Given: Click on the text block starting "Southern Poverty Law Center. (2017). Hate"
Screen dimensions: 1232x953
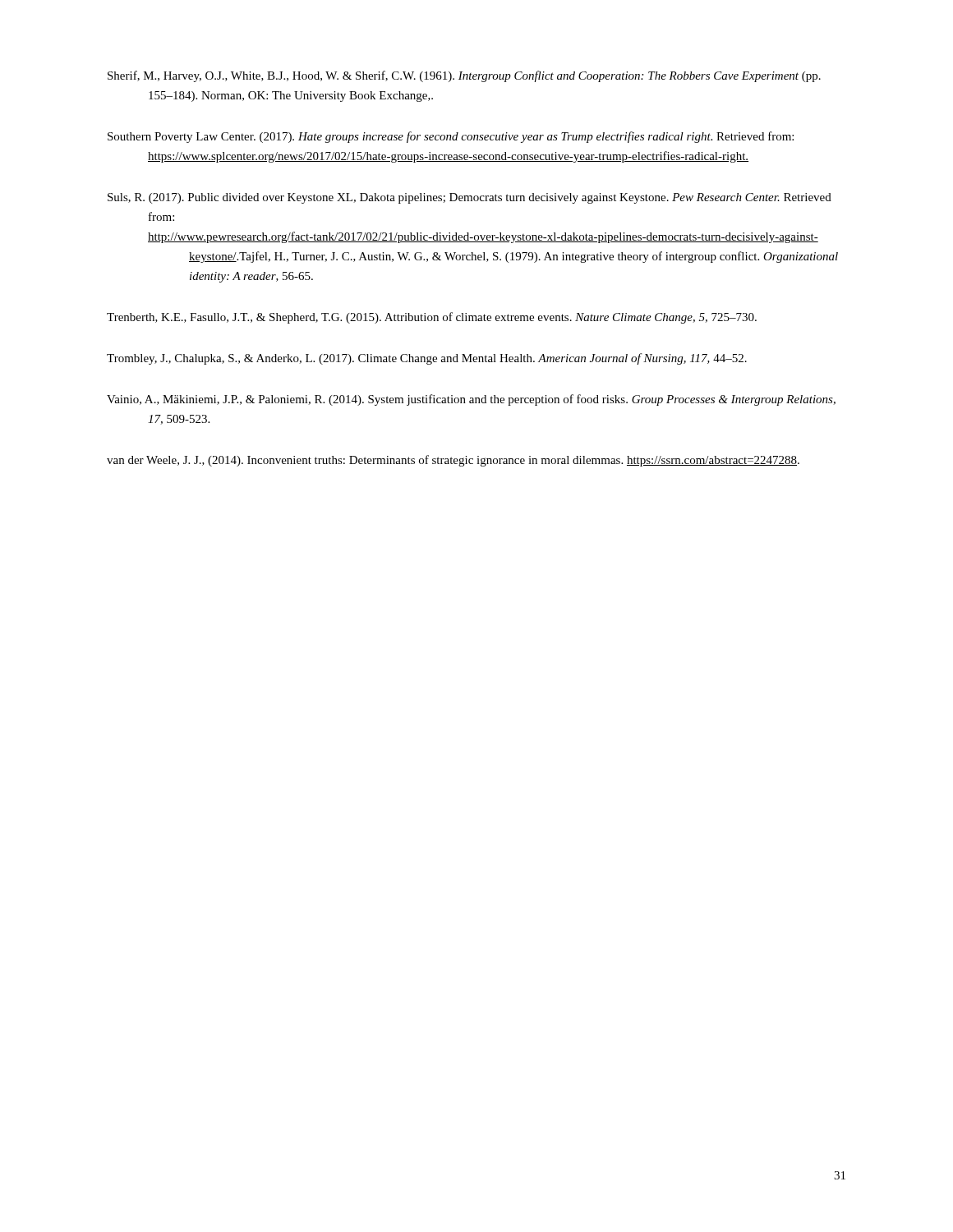Looking at the screenshot, I should [476, 148].
